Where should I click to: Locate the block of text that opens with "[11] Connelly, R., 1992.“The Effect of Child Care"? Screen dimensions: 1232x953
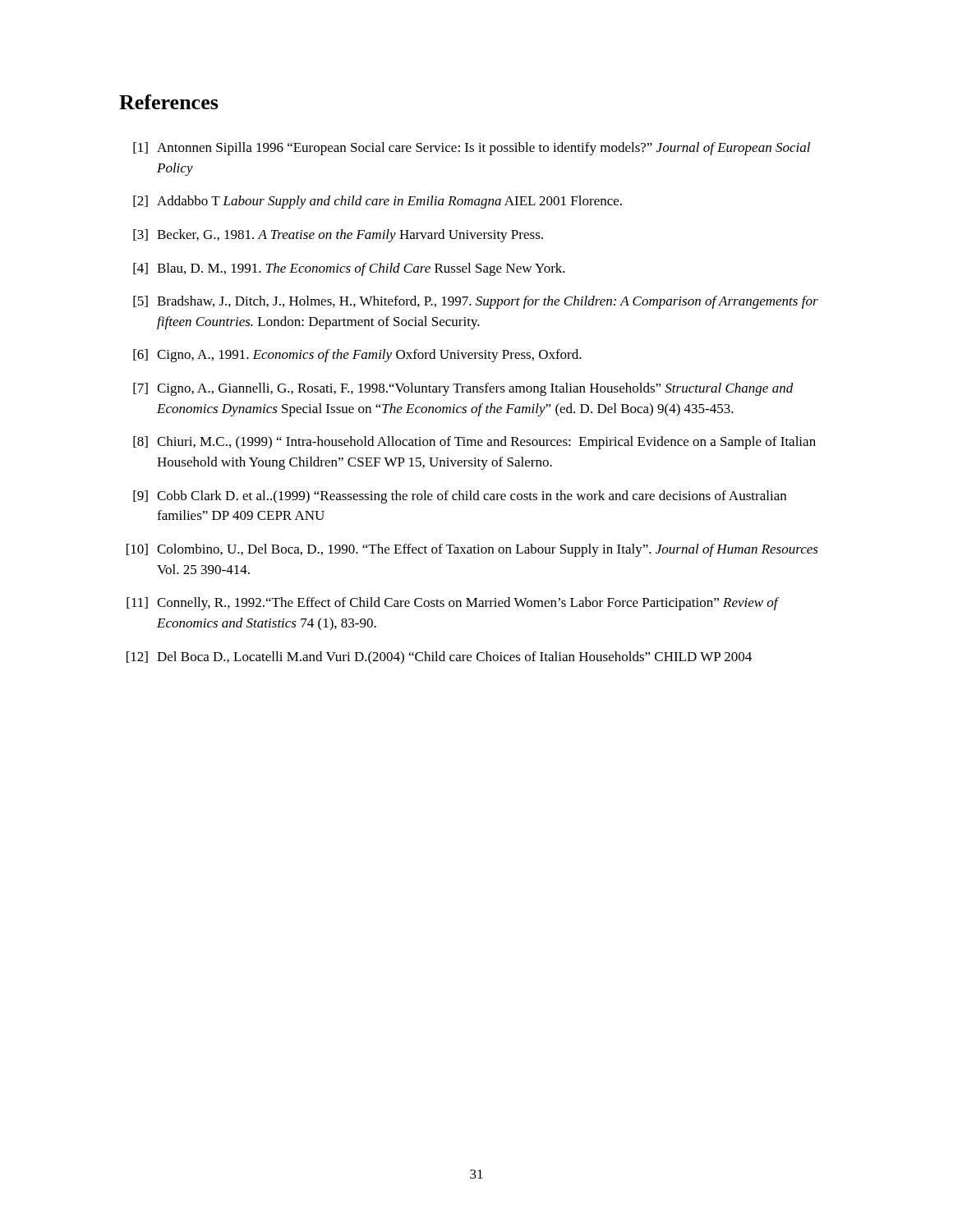(476, 613)
